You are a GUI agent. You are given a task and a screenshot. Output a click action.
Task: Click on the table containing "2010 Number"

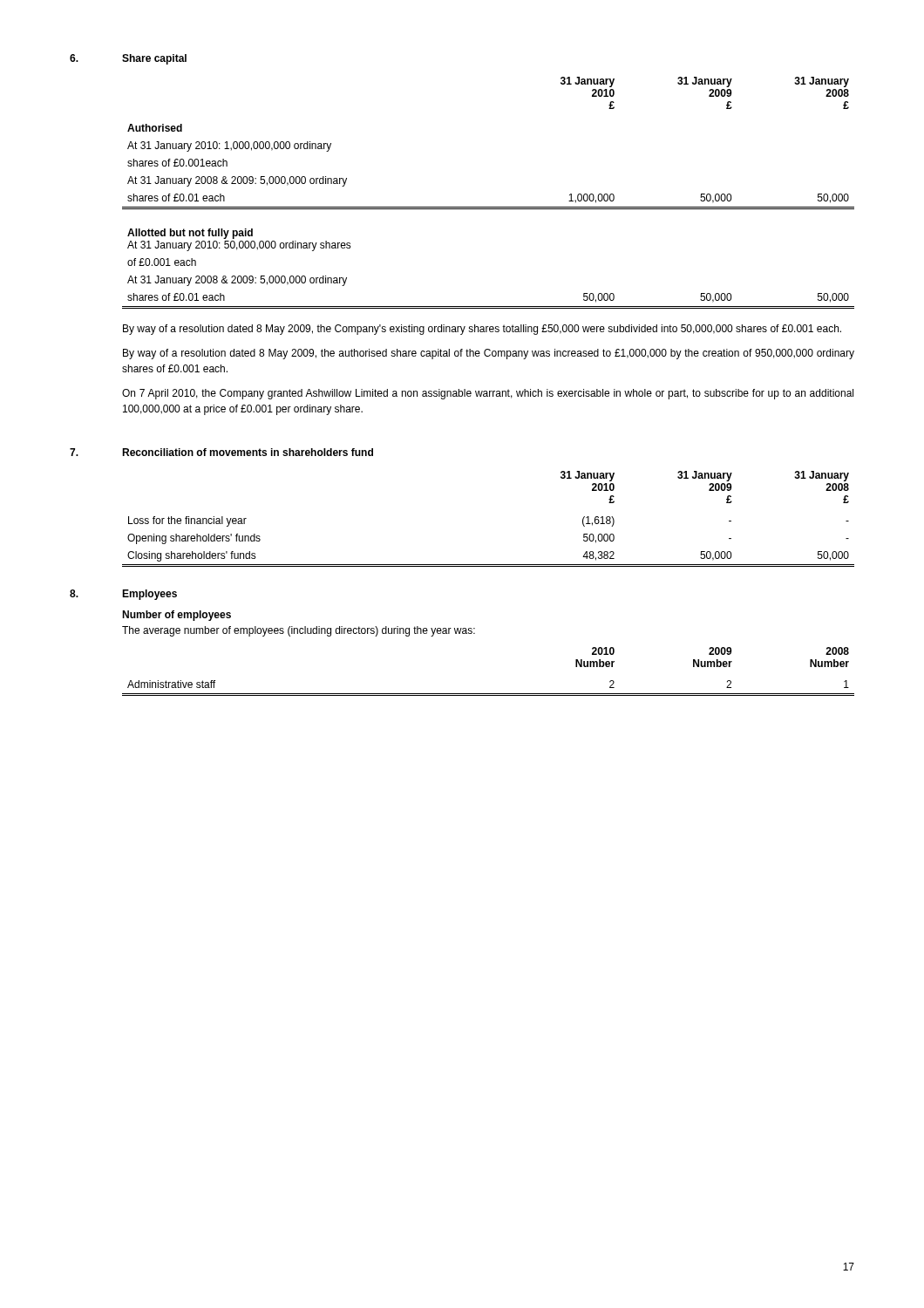click(488, 670)
